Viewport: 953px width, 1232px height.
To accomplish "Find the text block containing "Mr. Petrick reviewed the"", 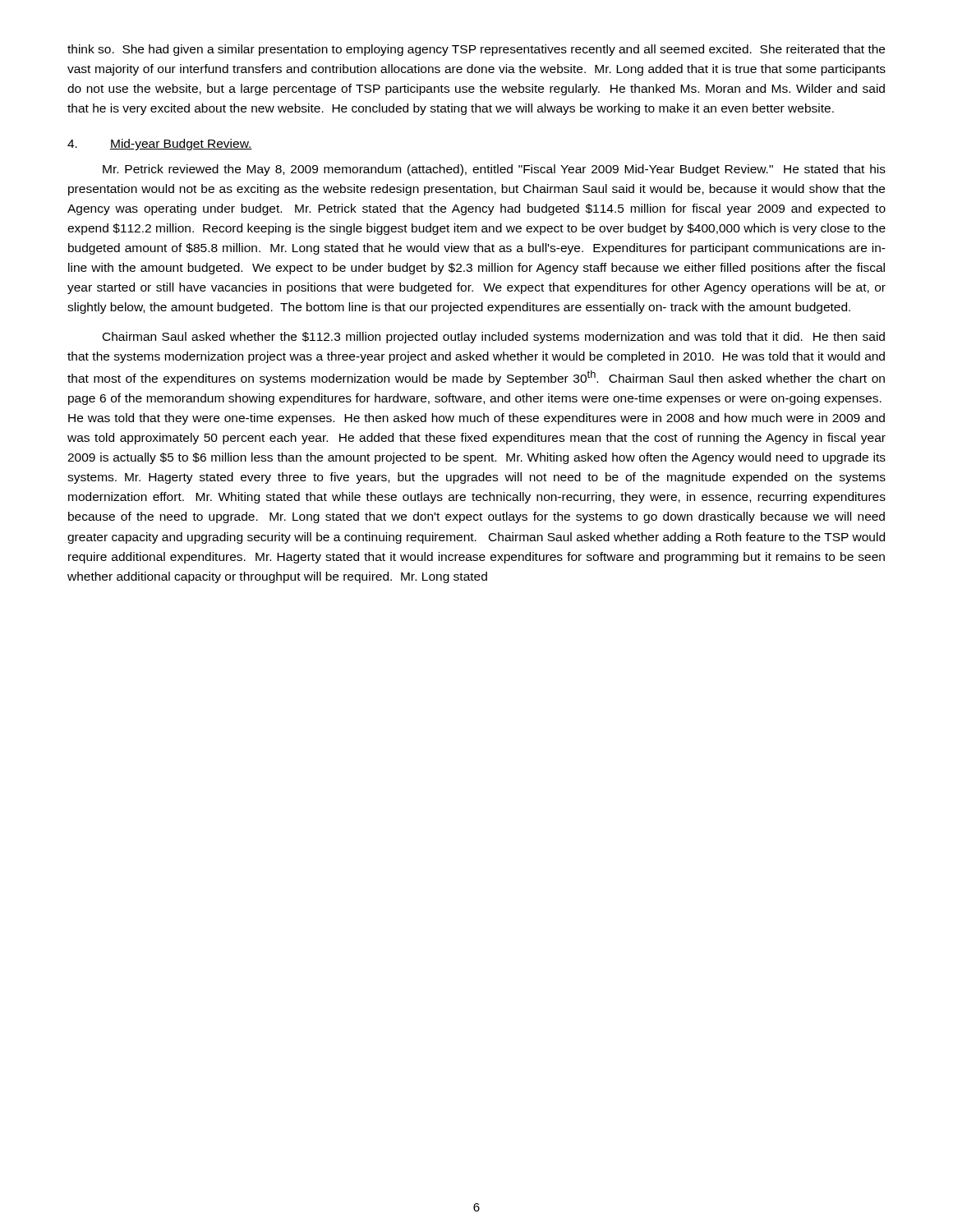I will 476,238.
